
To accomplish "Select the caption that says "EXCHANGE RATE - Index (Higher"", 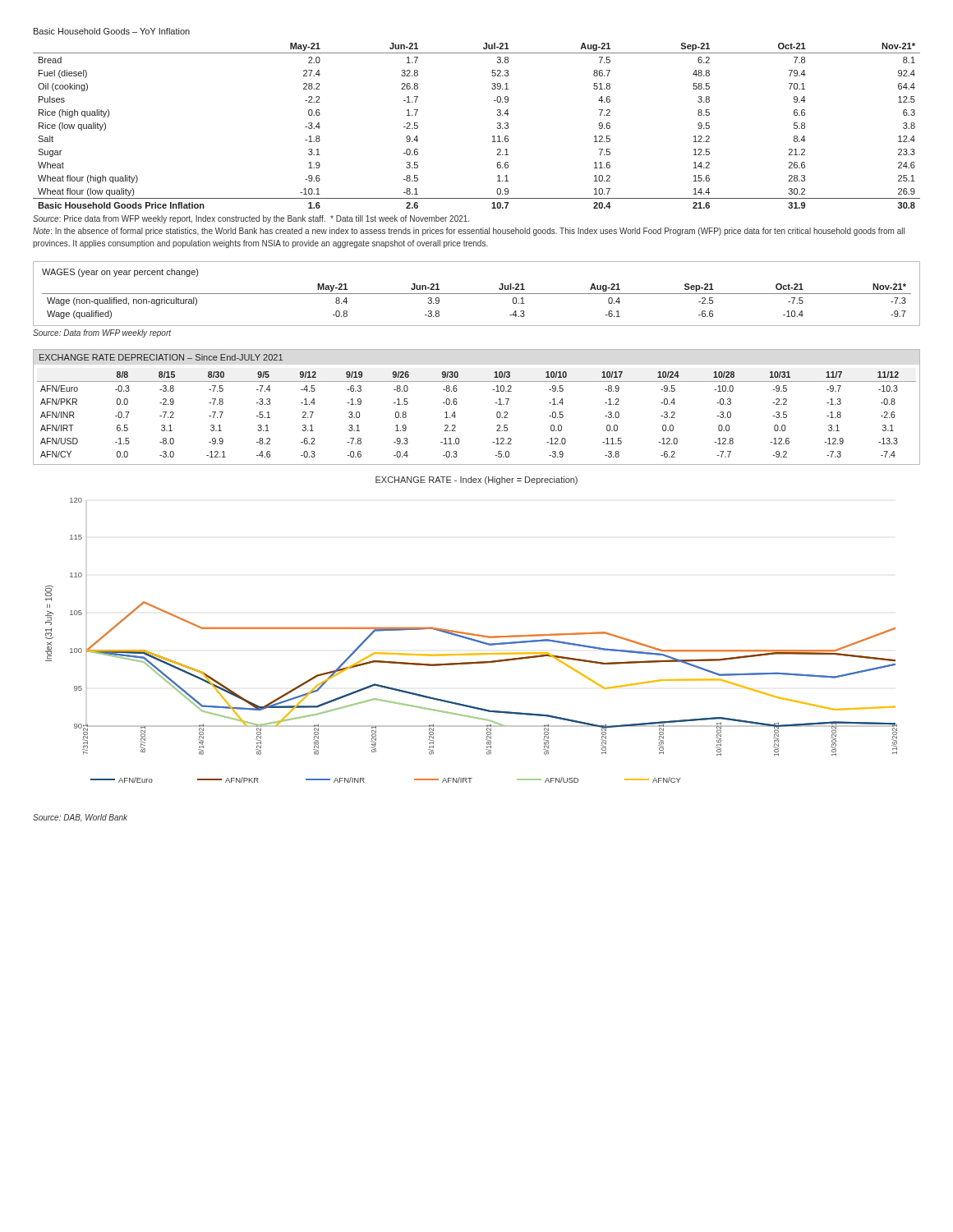I will 476,480.
